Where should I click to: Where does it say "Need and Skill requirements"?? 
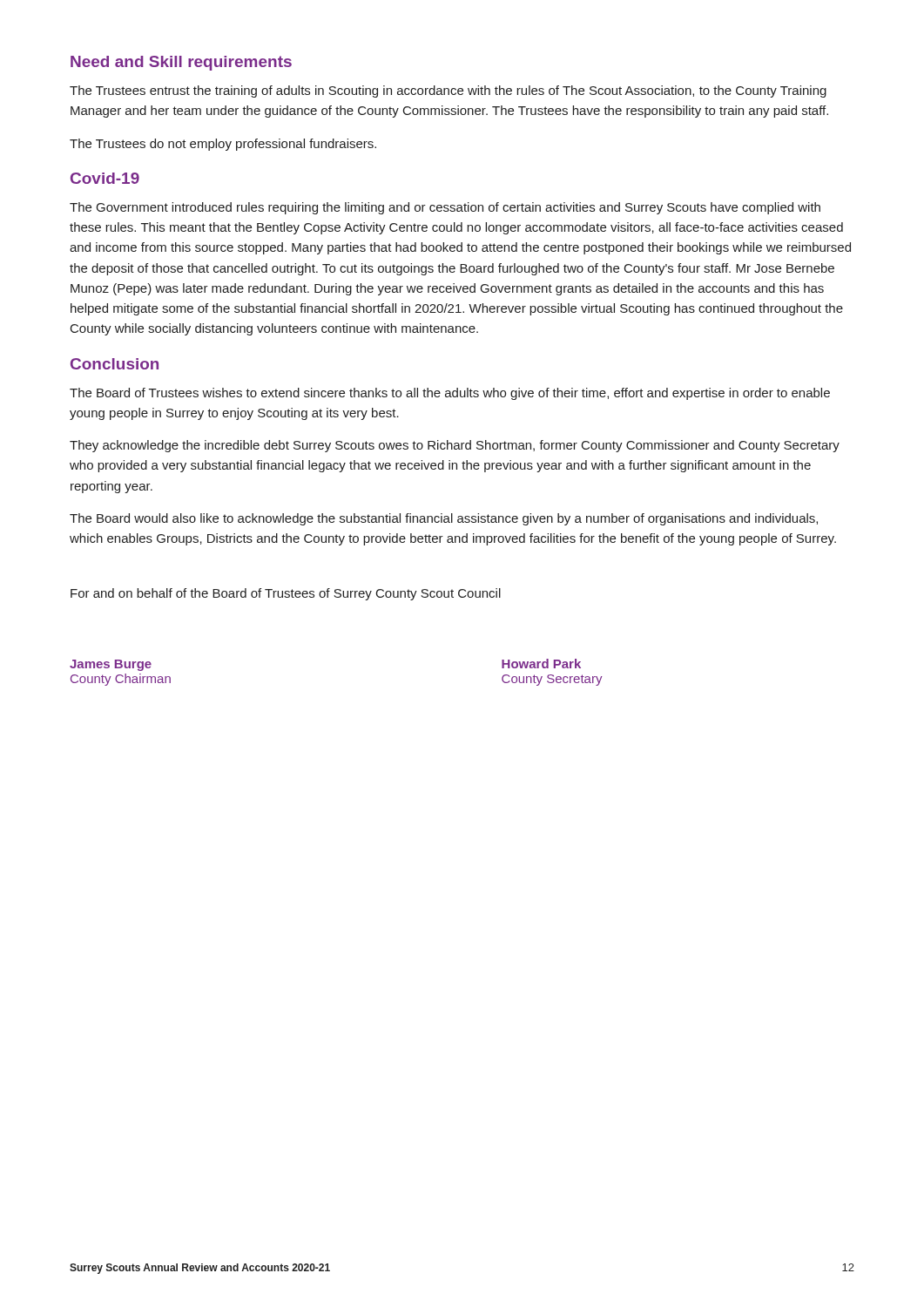click(x=181, y=61)
